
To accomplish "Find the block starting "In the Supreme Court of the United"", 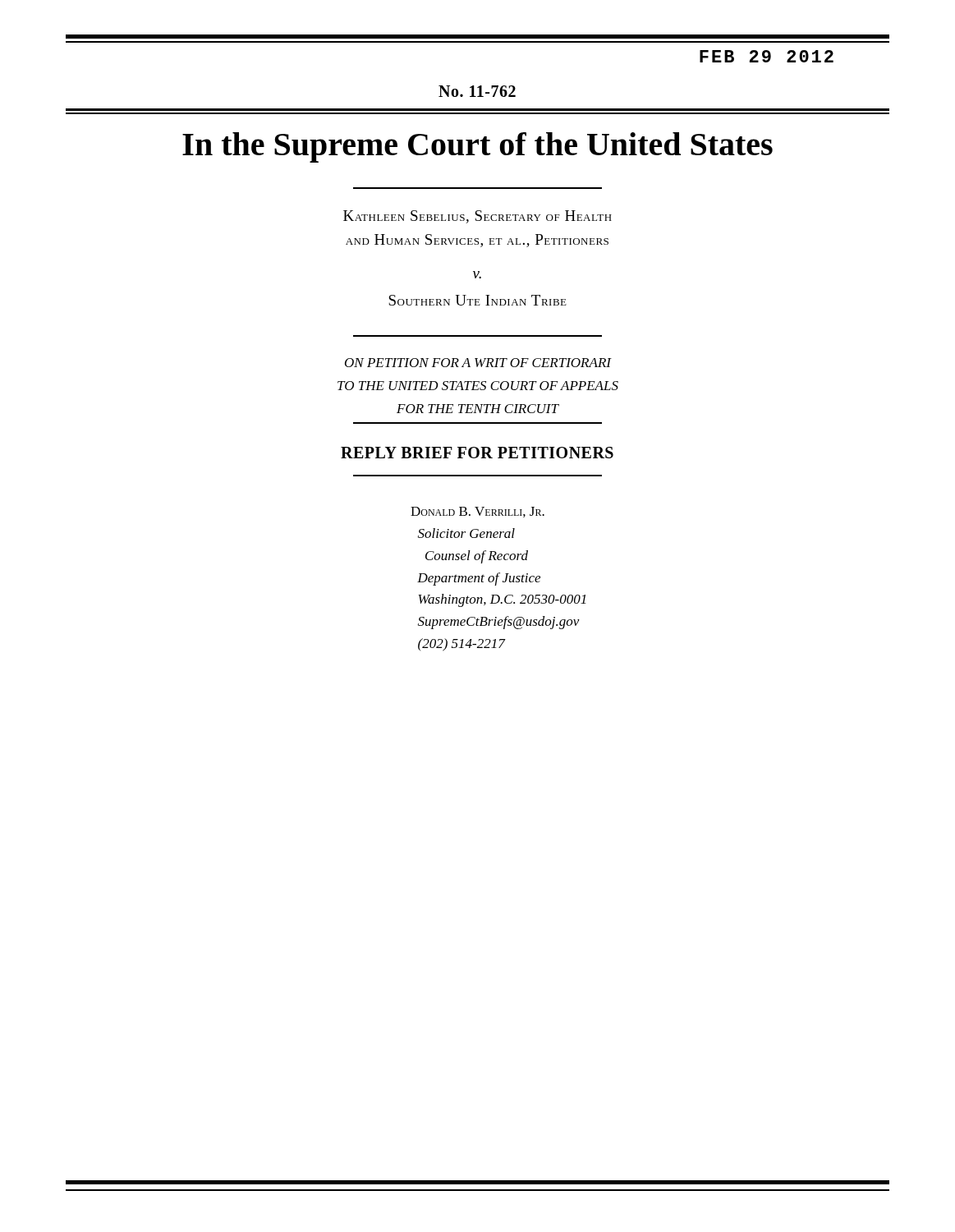I will (478, 144).
